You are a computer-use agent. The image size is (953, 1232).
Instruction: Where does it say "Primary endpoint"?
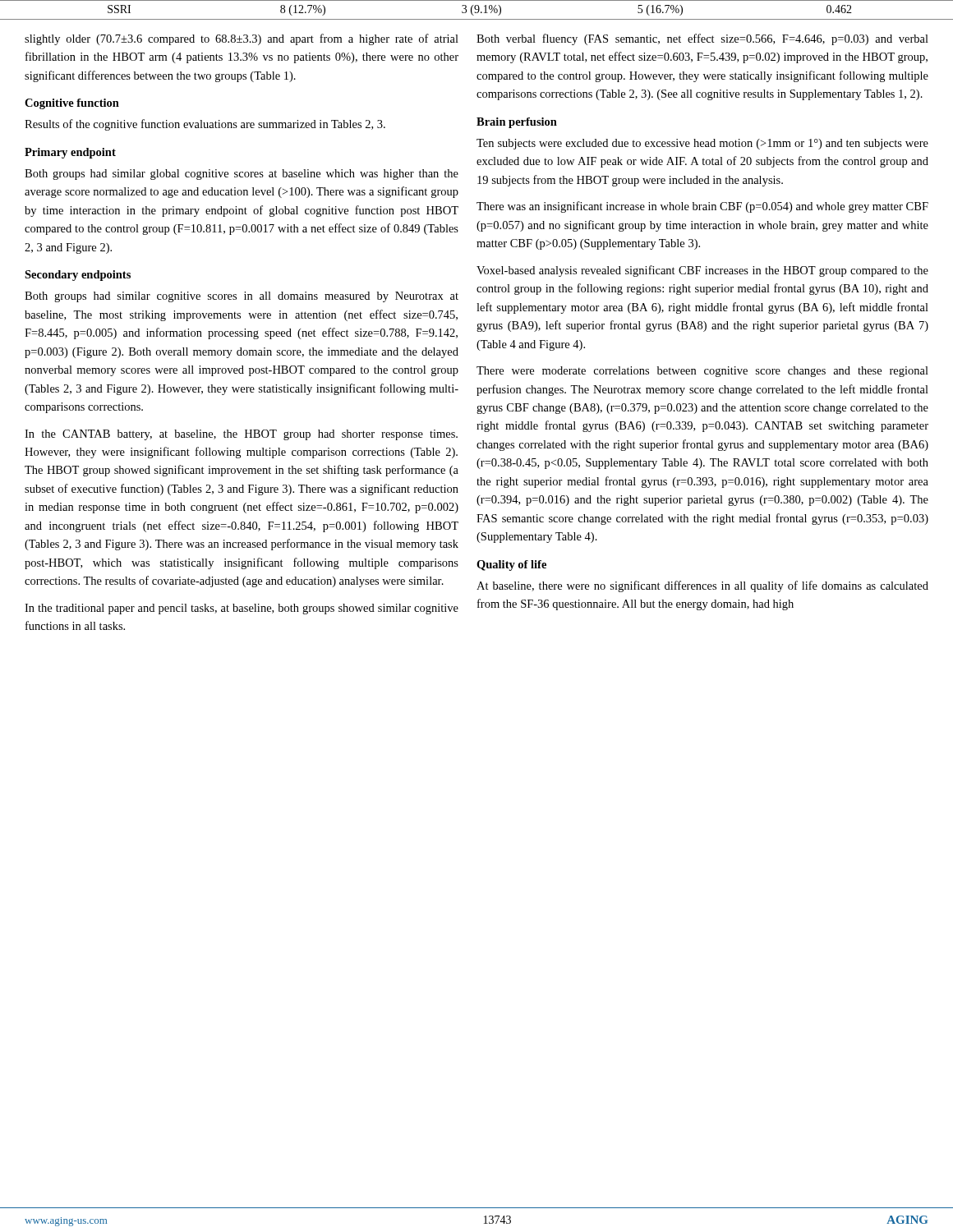(x=70, y=152)
